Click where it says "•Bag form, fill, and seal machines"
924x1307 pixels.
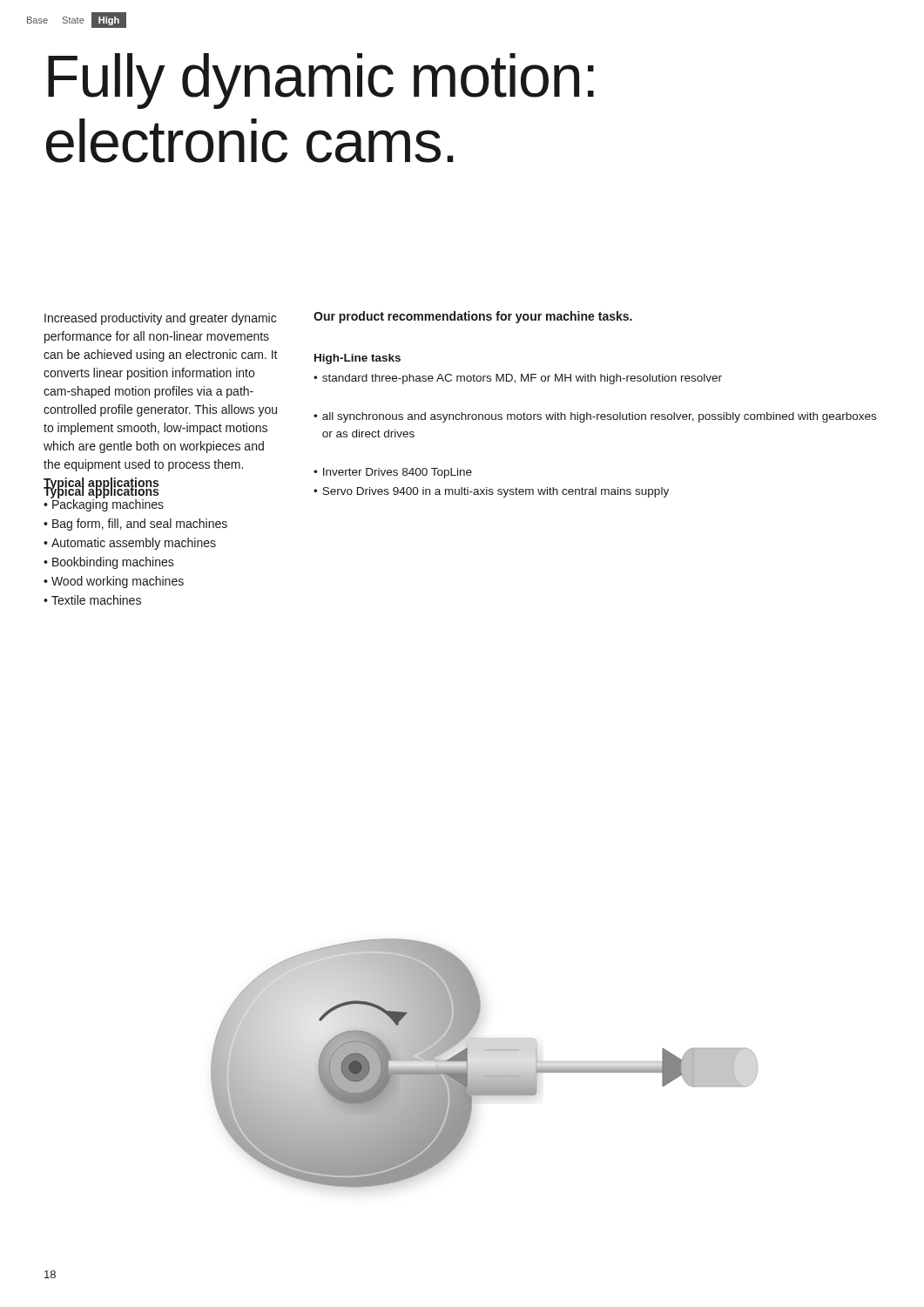pos(163,524)
